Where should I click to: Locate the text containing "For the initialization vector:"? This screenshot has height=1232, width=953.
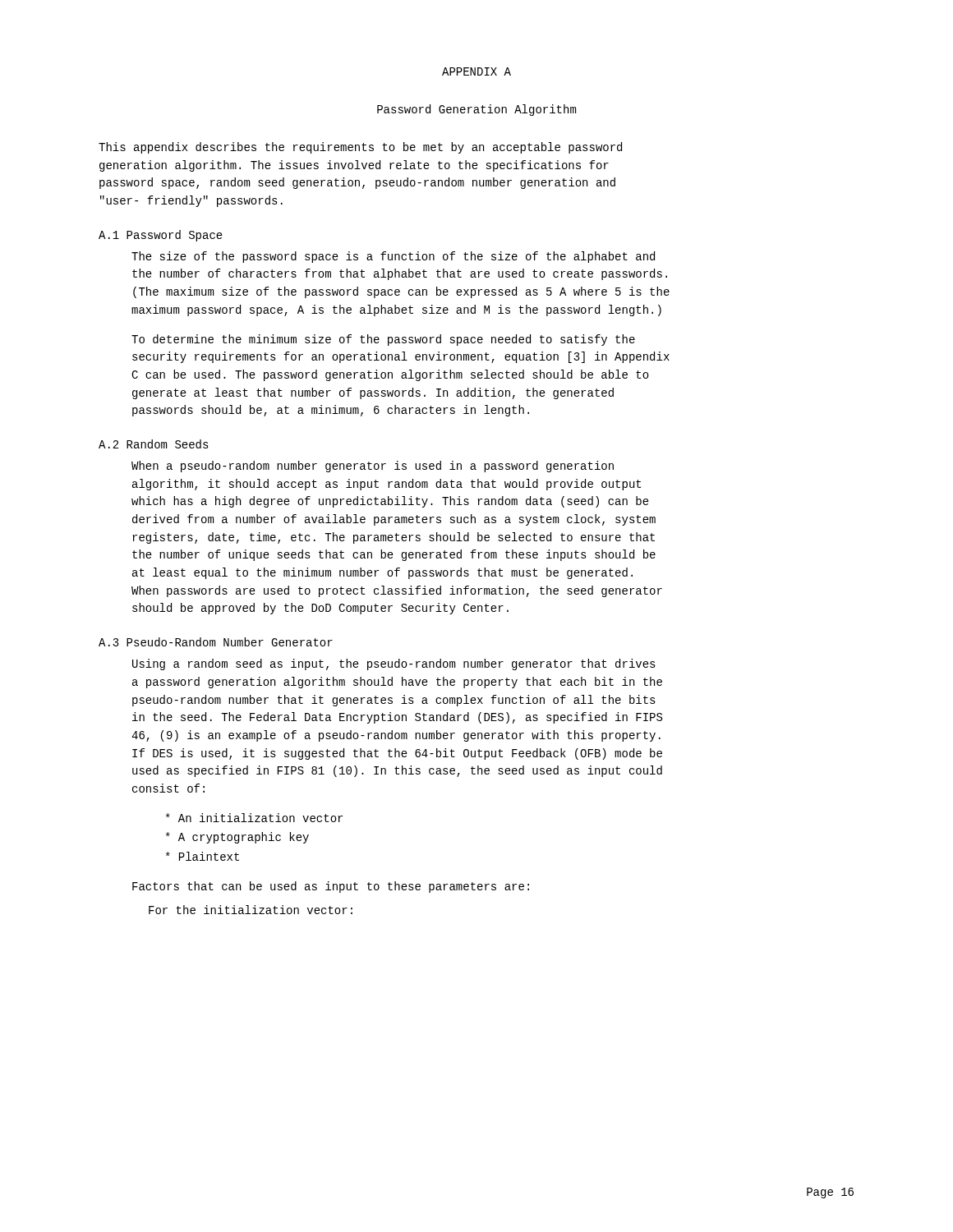tap(251, 911)
